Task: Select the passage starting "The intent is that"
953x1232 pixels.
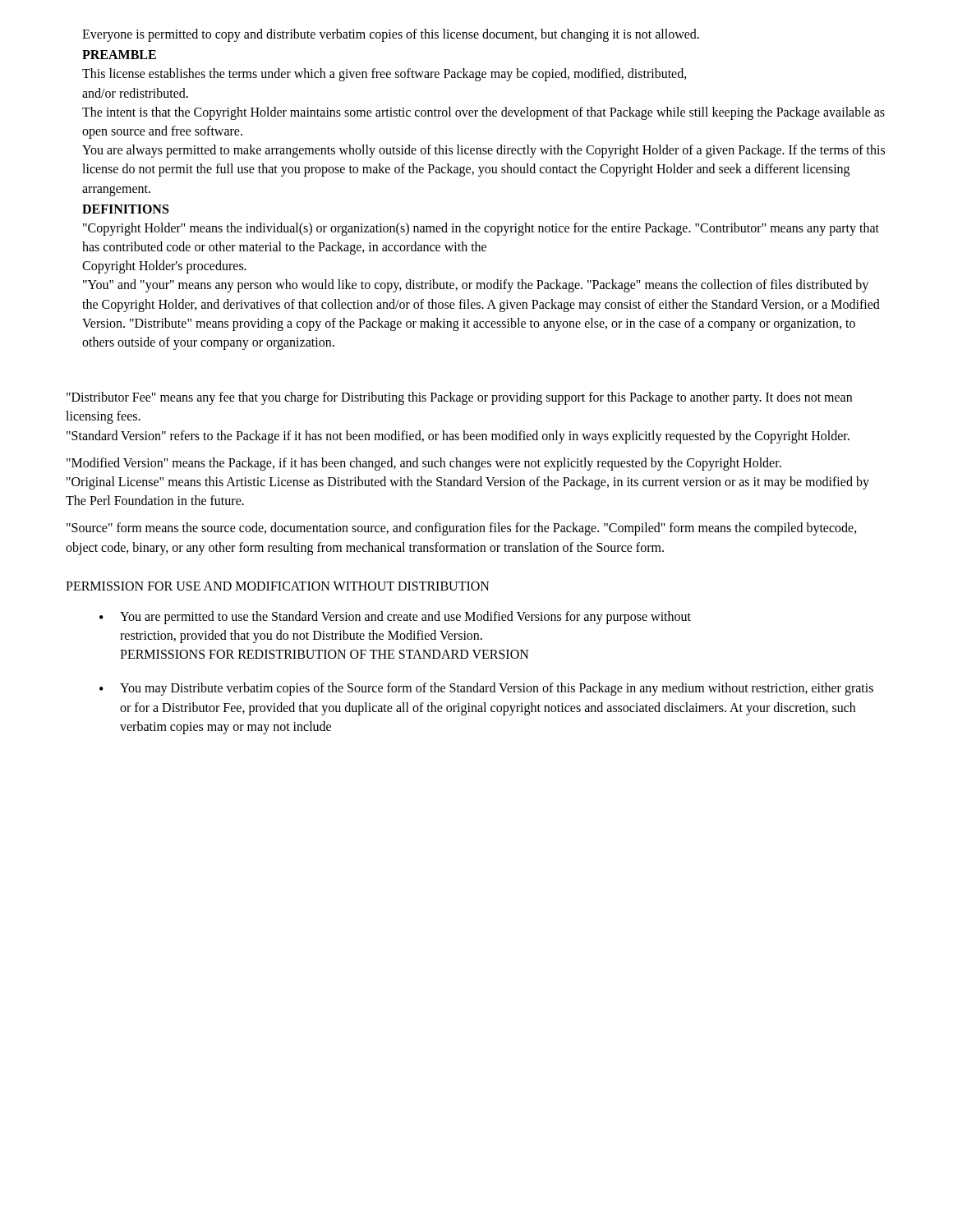Action: click(484, 121)
